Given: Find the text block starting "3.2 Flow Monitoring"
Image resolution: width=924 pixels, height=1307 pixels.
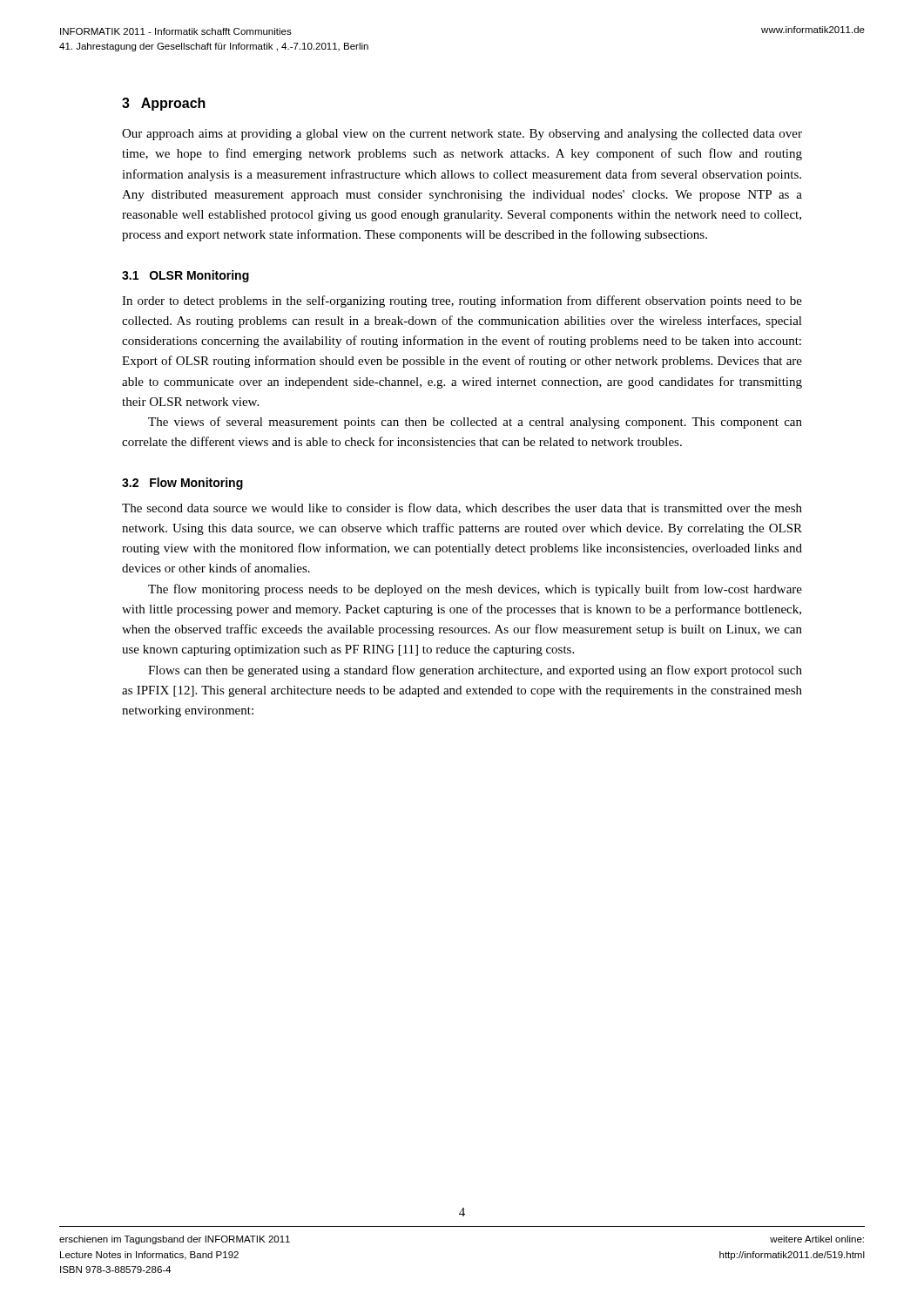Looking at the screenshot, I should pyautogui.click(x=183, y=482).
